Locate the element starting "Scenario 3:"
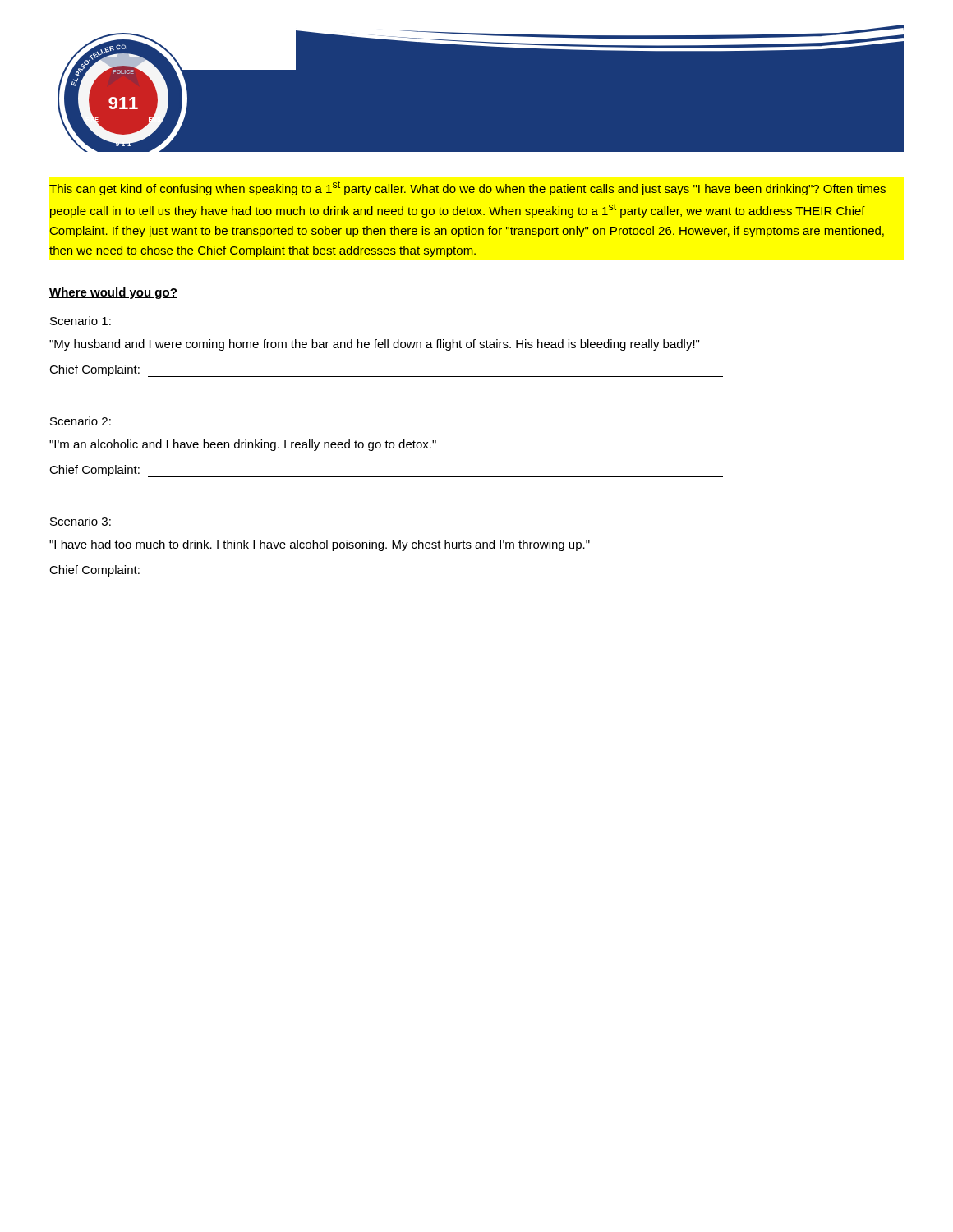953x1232 pixels. 80,521
